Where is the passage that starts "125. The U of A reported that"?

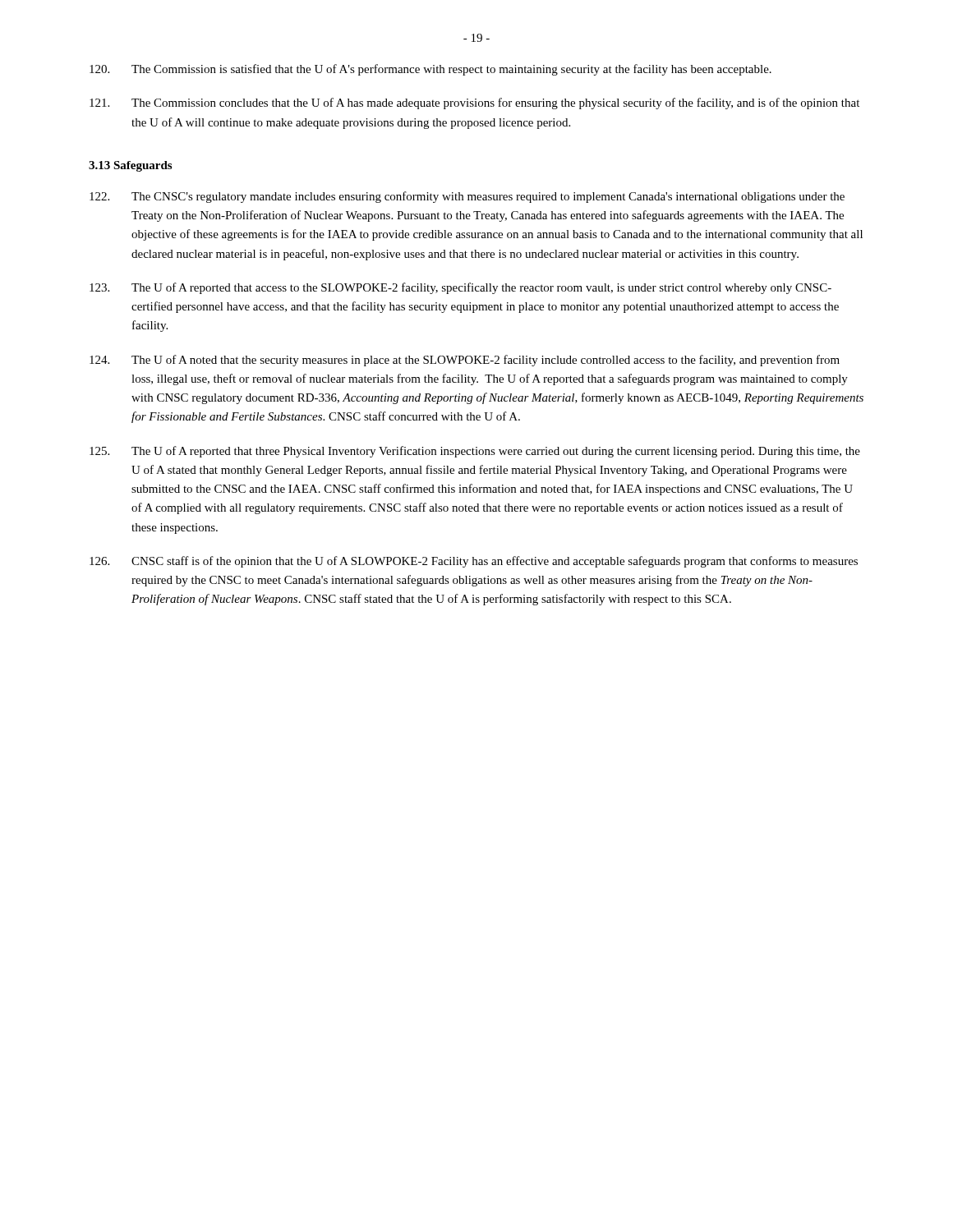[x=476, y=489]
